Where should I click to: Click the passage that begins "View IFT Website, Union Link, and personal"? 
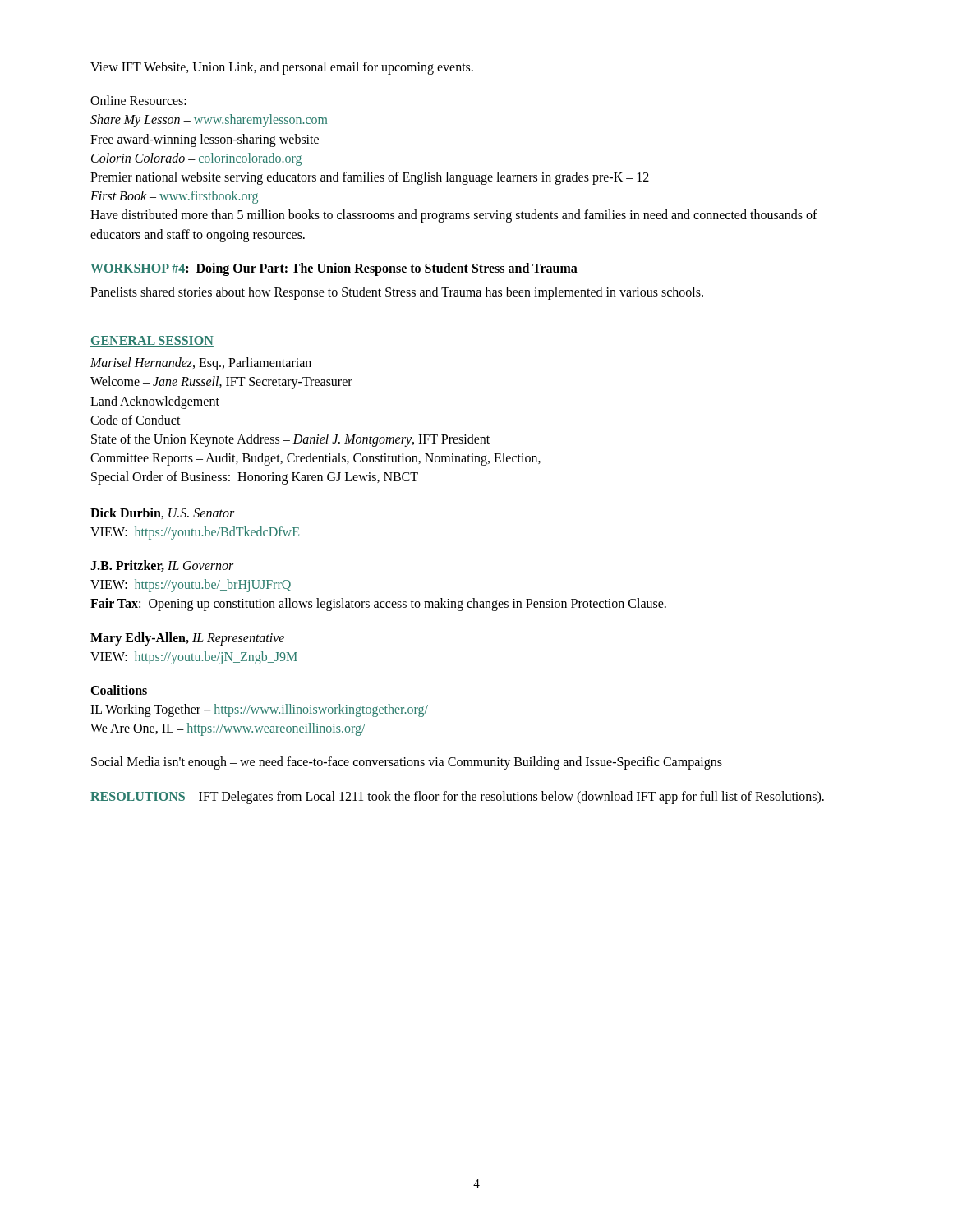coord(476,67)
